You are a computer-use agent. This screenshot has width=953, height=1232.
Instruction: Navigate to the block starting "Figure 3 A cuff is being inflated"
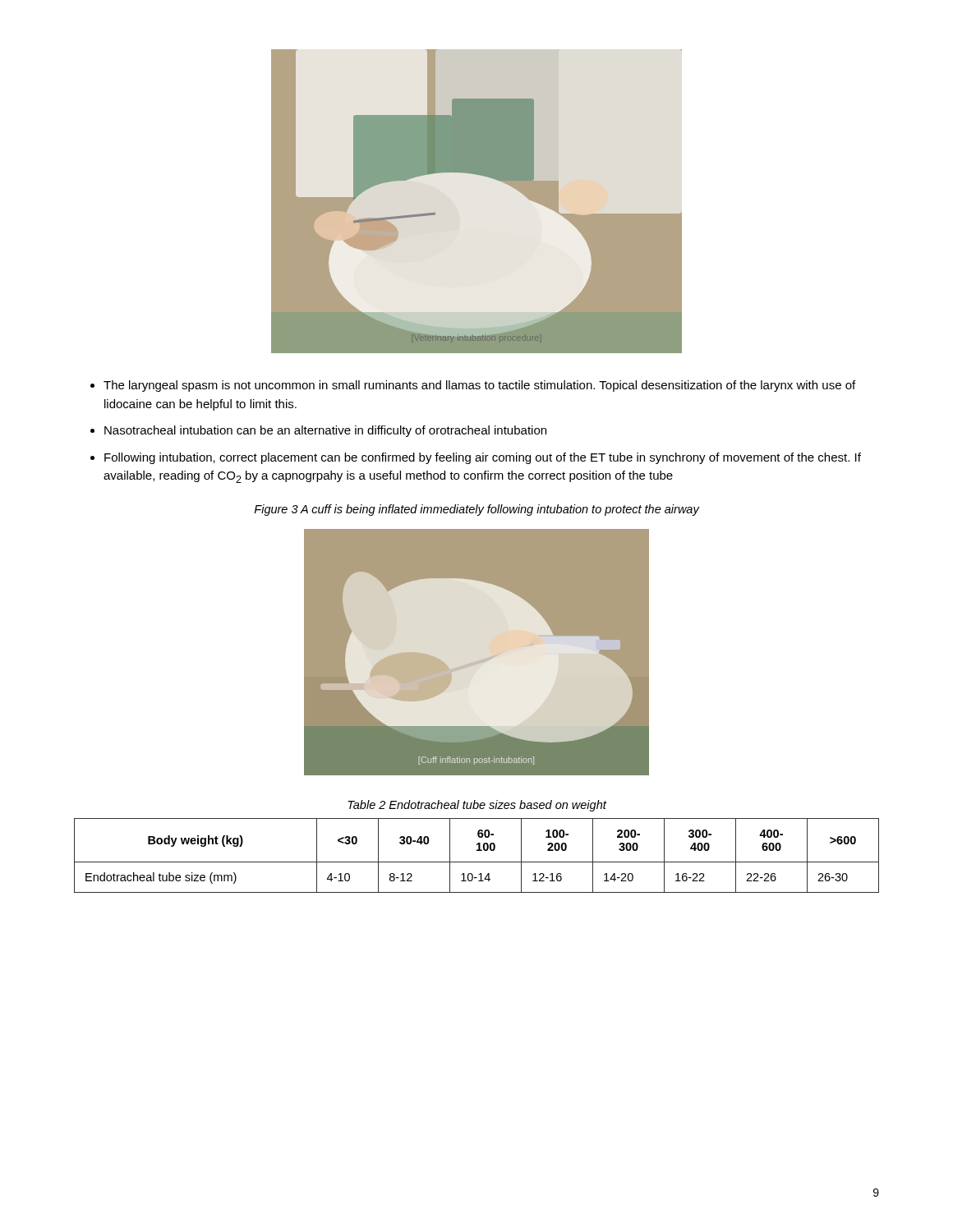(476, 509)
